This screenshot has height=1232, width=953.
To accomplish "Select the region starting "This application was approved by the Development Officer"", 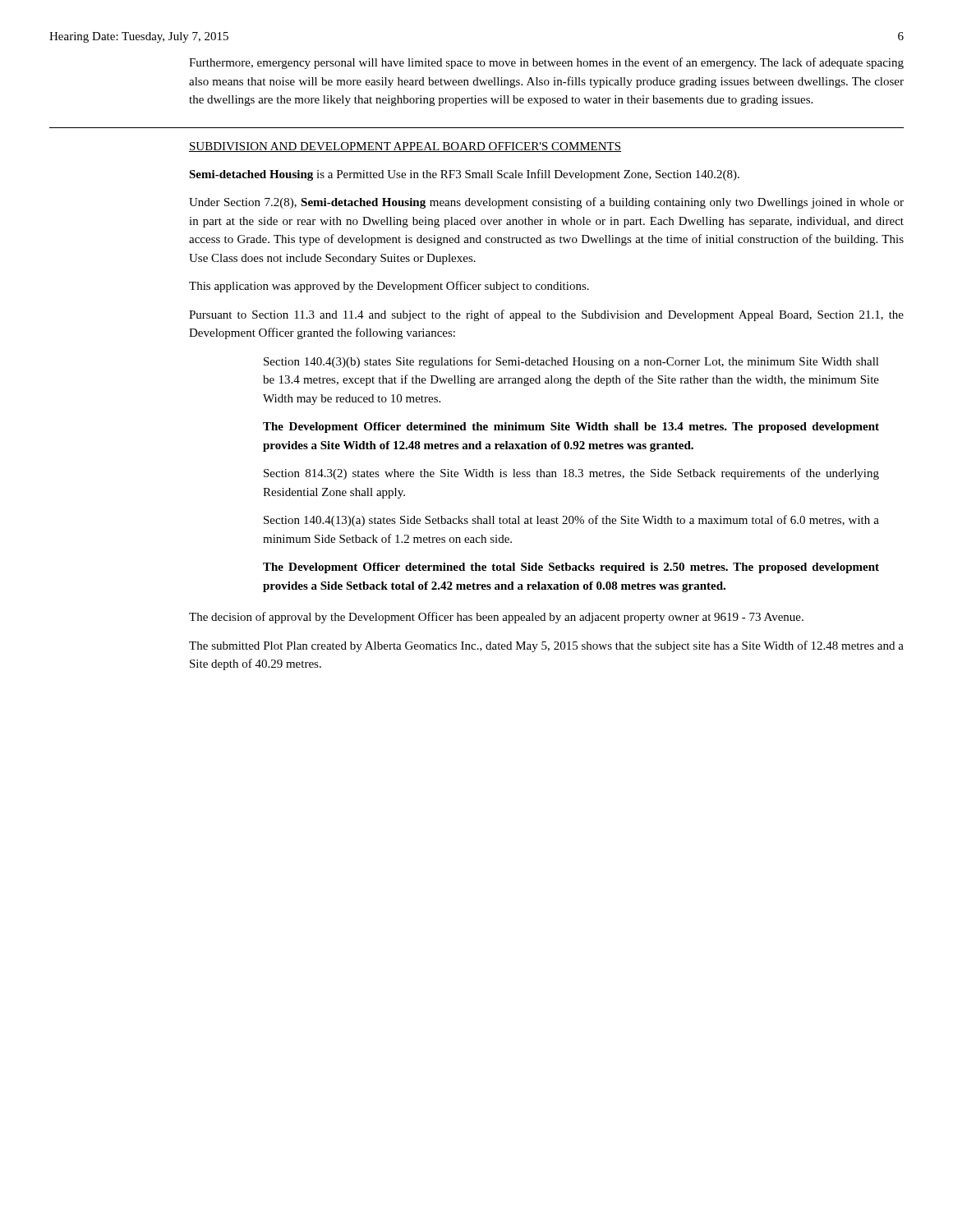I will 389,286.
